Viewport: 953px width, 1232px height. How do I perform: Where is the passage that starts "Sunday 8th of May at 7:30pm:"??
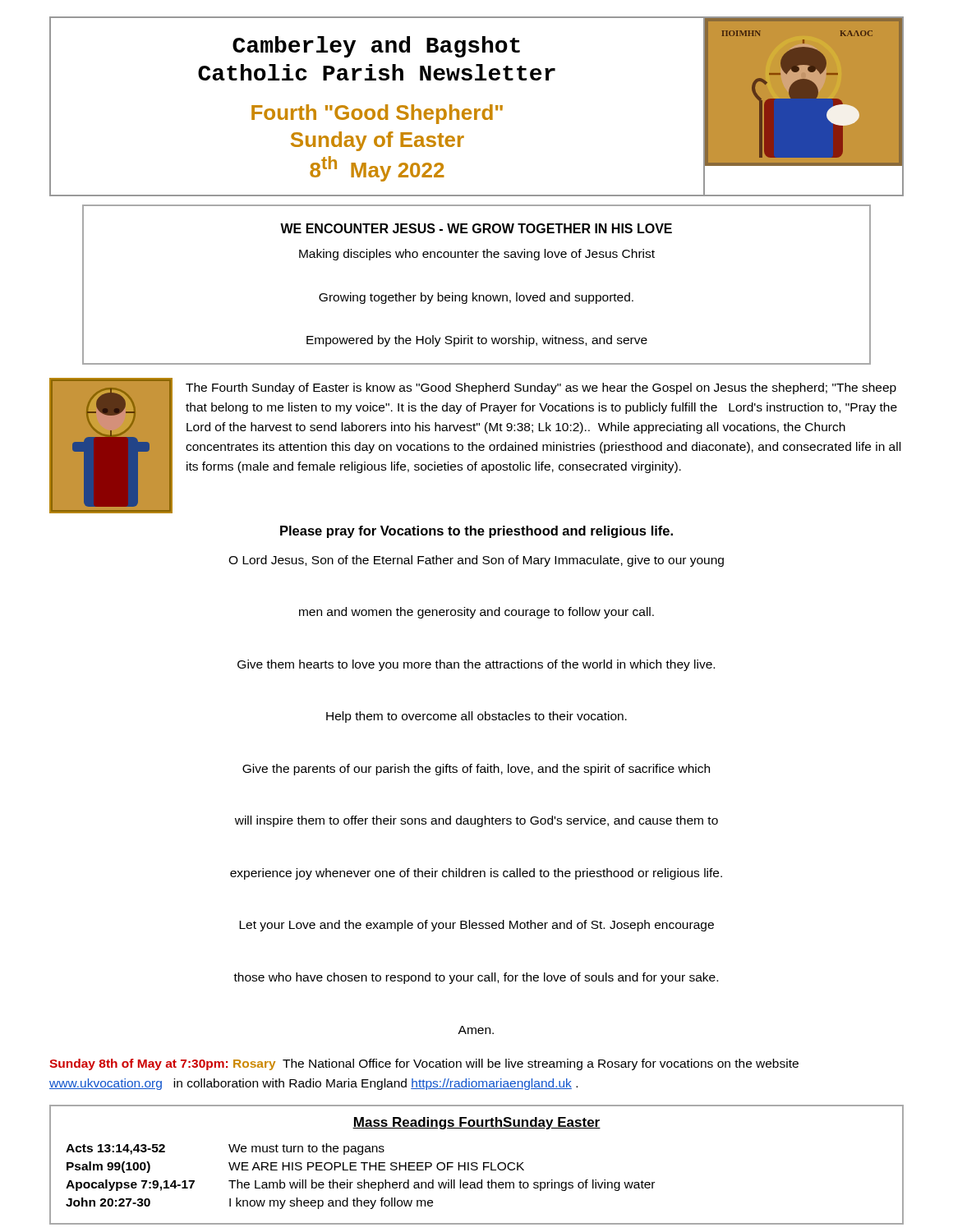(x=424, y=1073)
